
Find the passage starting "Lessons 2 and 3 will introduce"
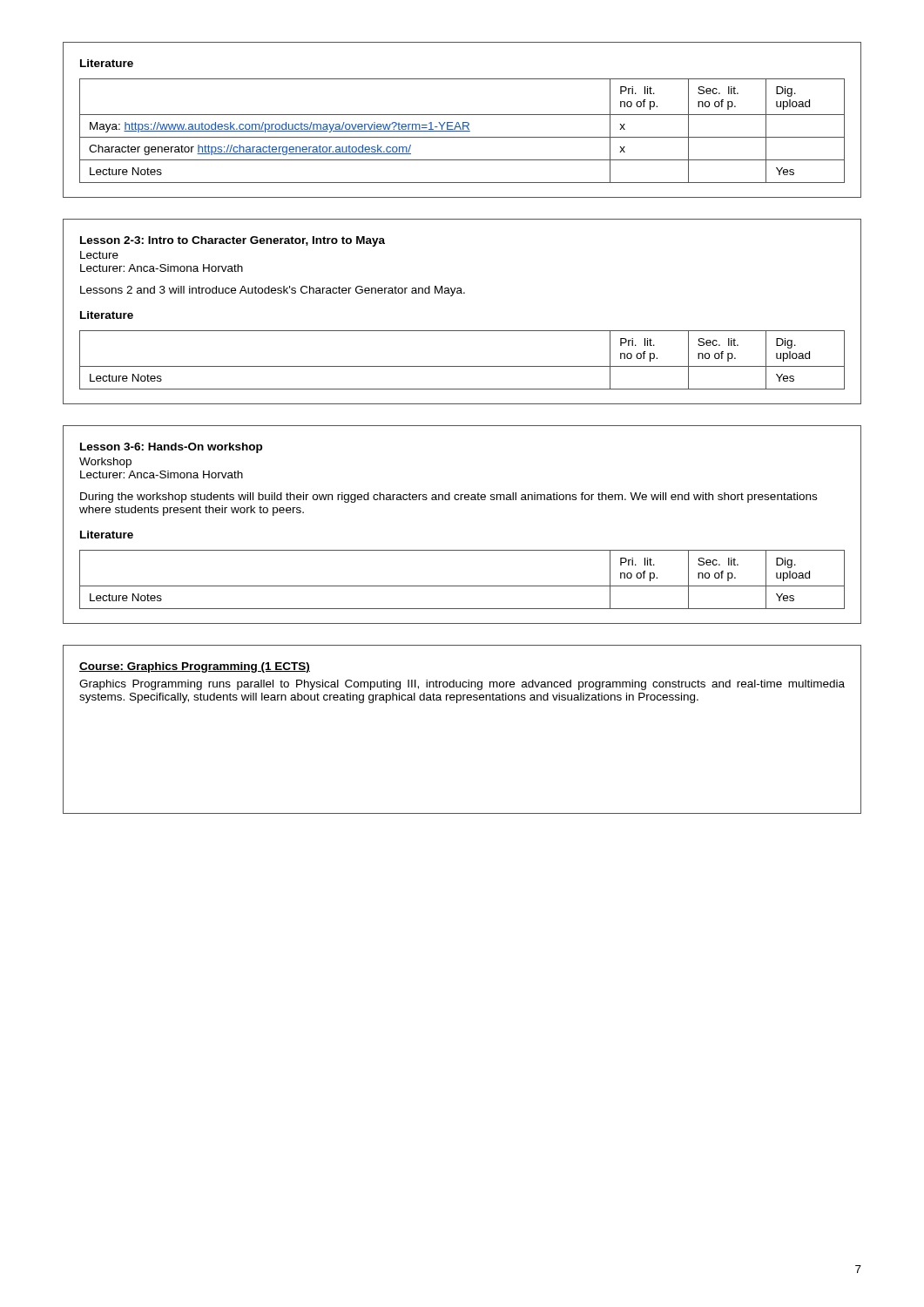[x=273, y=290]
